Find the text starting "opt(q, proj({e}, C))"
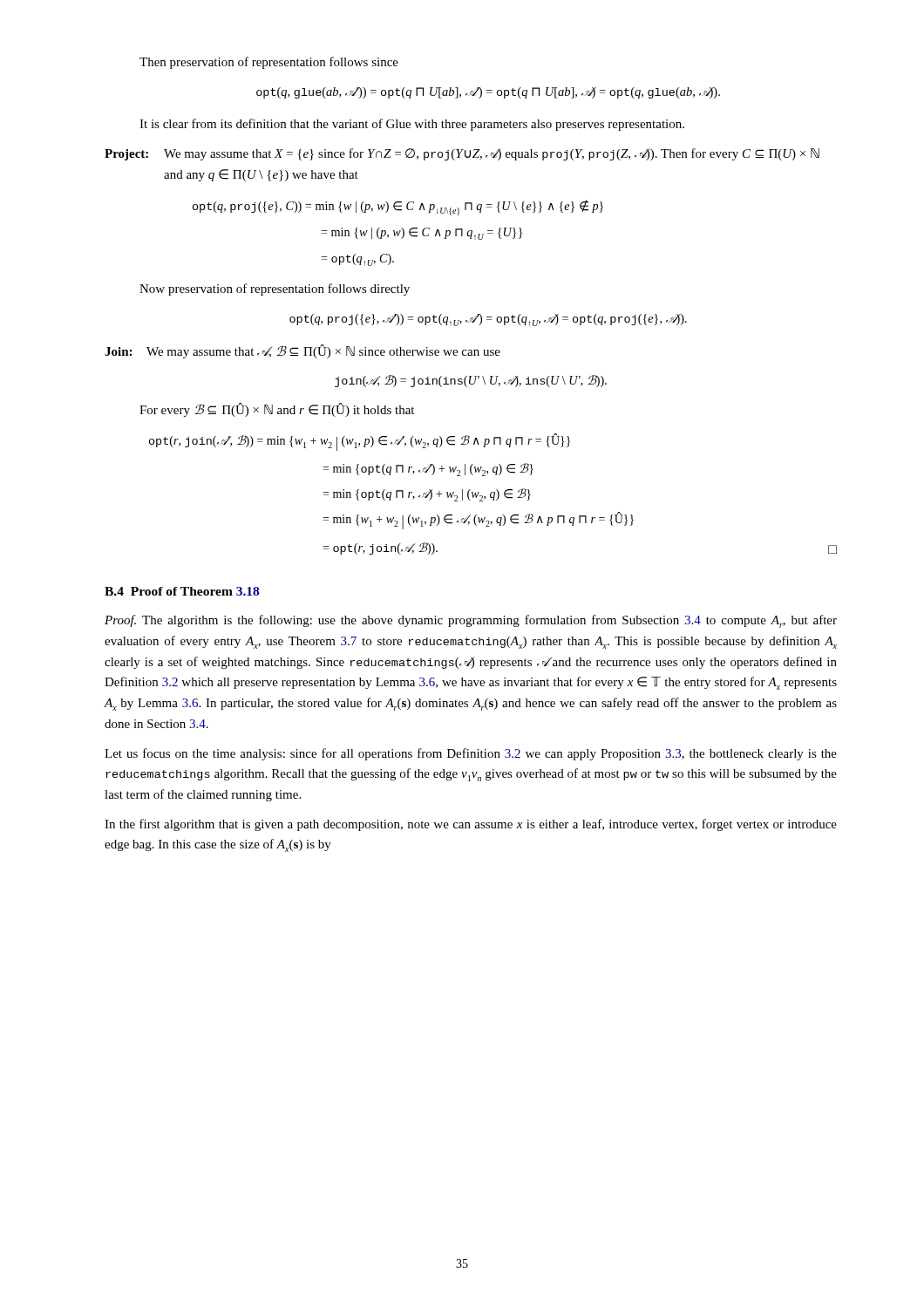 514,233
